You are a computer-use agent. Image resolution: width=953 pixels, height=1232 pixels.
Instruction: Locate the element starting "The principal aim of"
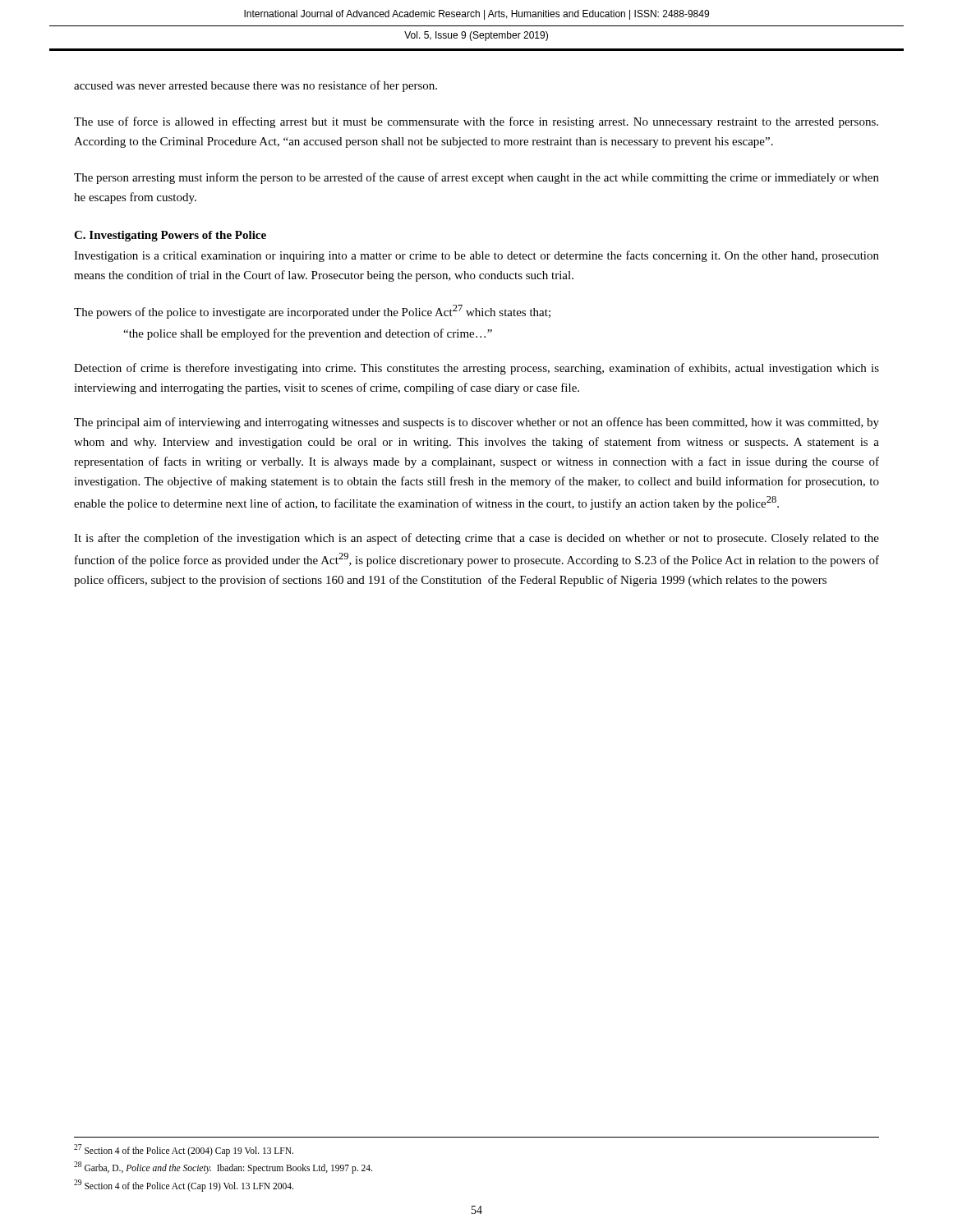476,462
